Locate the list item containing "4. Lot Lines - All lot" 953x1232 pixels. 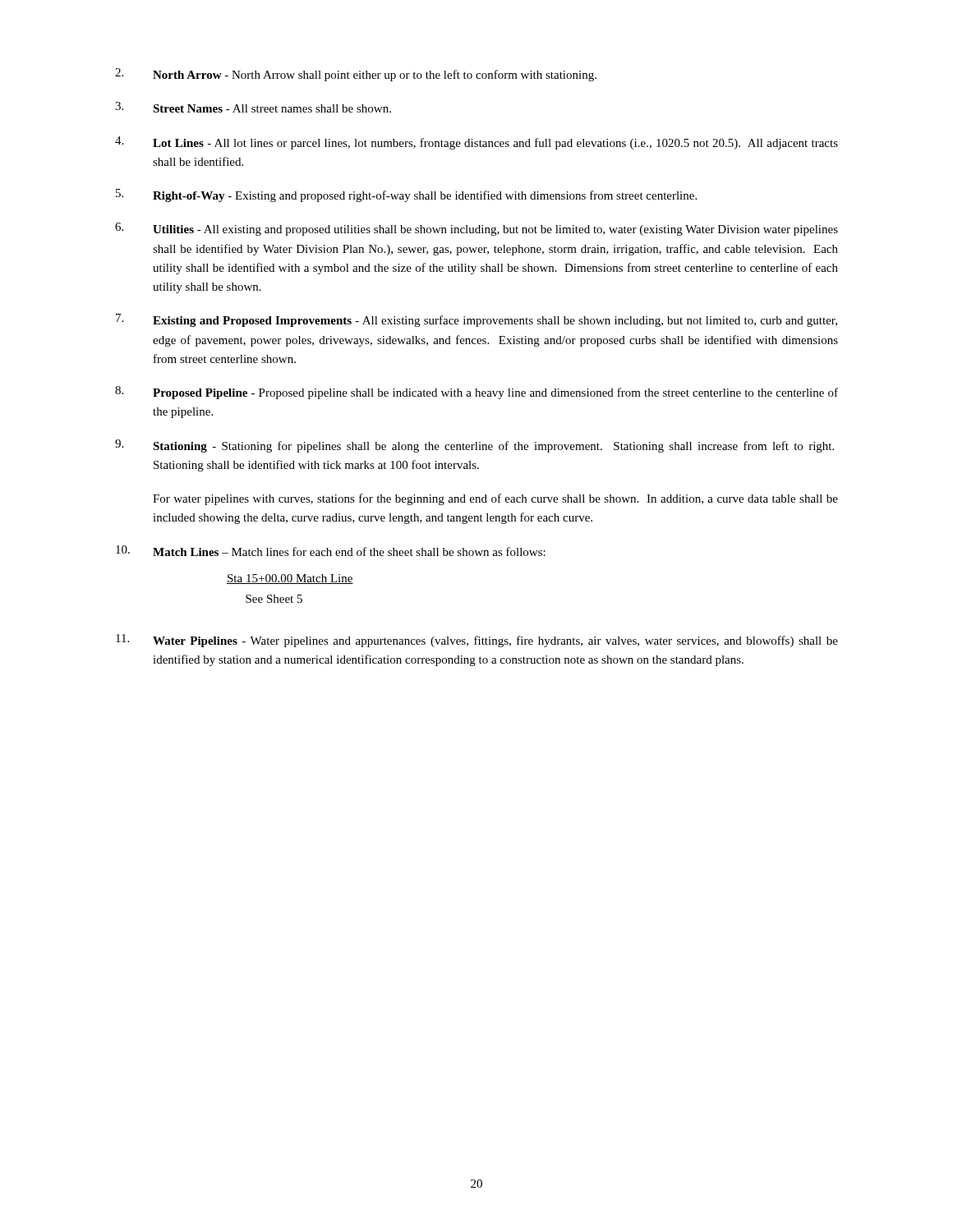(476, 153)
